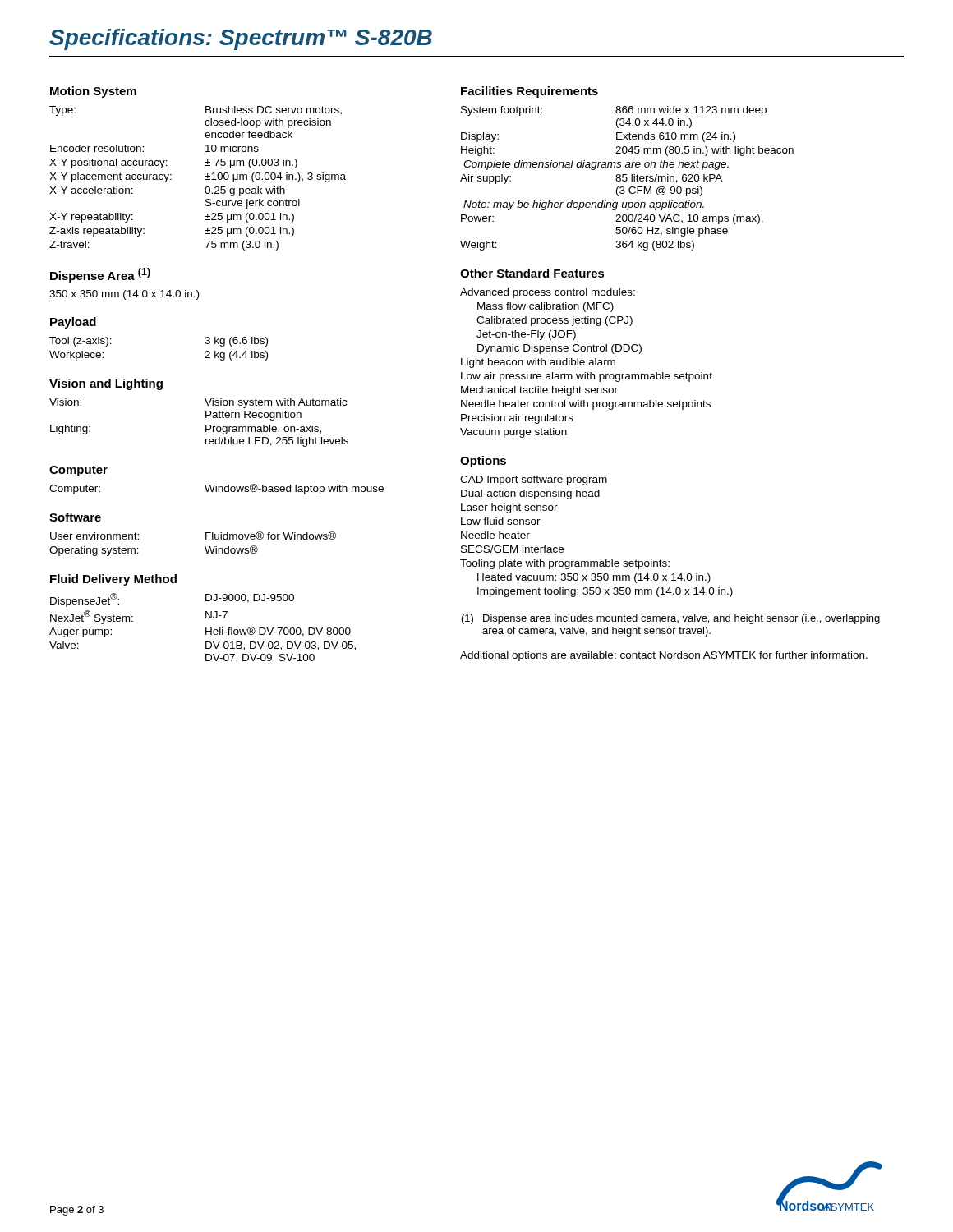953x1232 pixels.
Task: Navigate to the passage starting "Dispense Area (1)"
Action: tap(100, 274)
